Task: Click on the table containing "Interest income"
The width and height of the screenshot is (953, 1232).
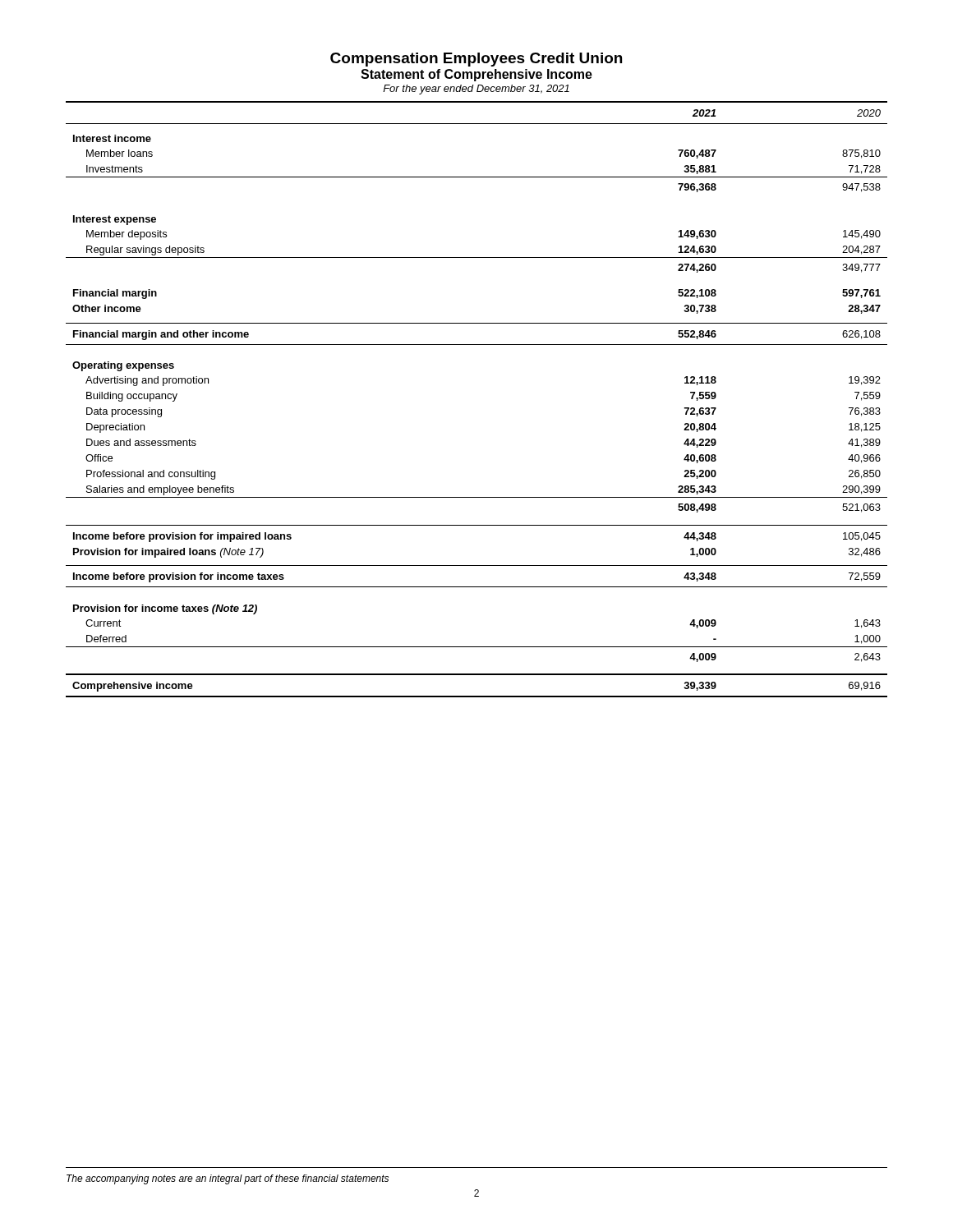Action: (x=476, y=399)
